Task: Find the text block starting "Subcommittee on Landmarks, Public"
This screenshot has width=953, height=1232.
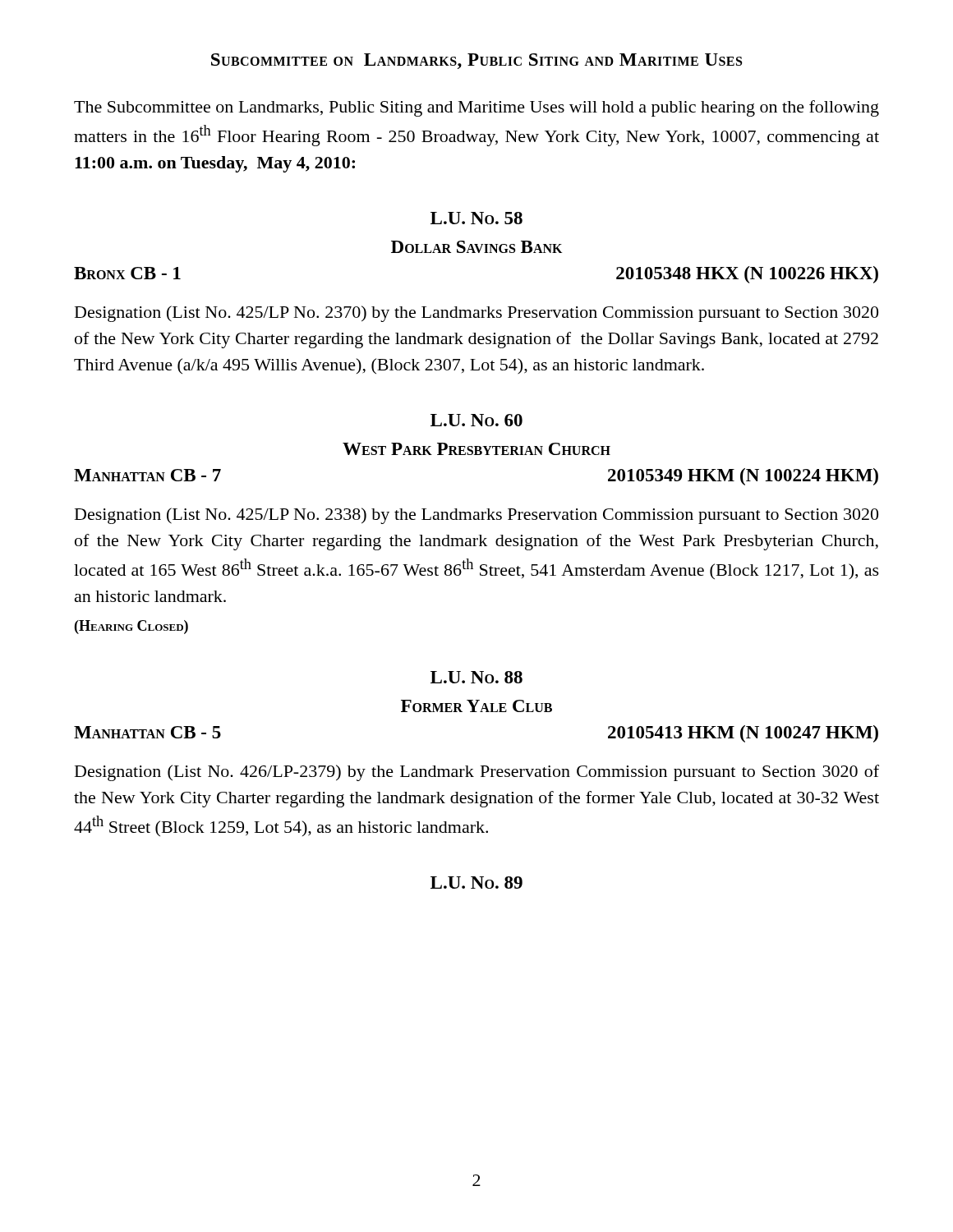Action: (476, 60)
